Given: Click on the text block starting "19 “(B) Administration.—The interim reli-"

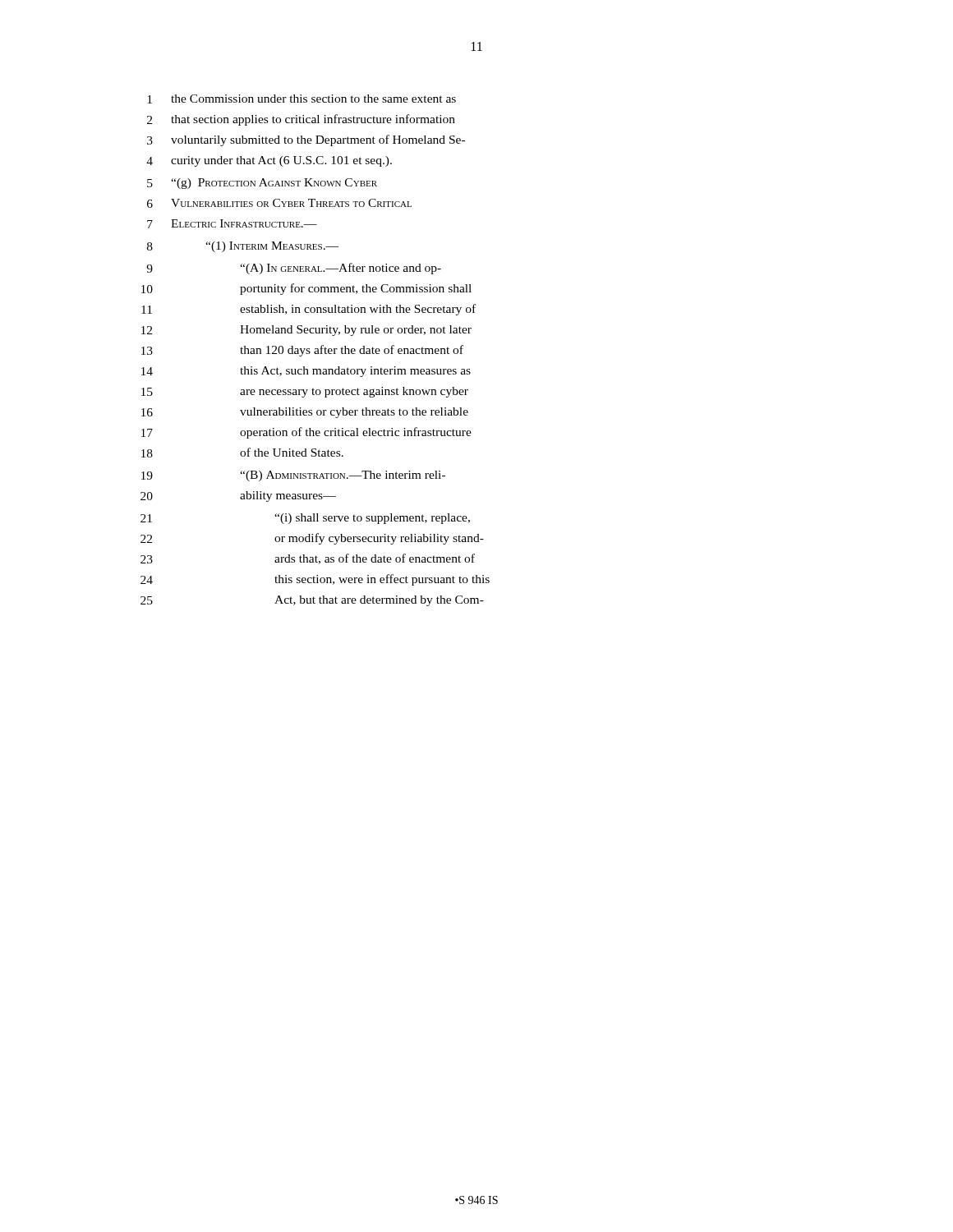Looking at the screenshot, I should pyautogui.click(x=293, y=476).
